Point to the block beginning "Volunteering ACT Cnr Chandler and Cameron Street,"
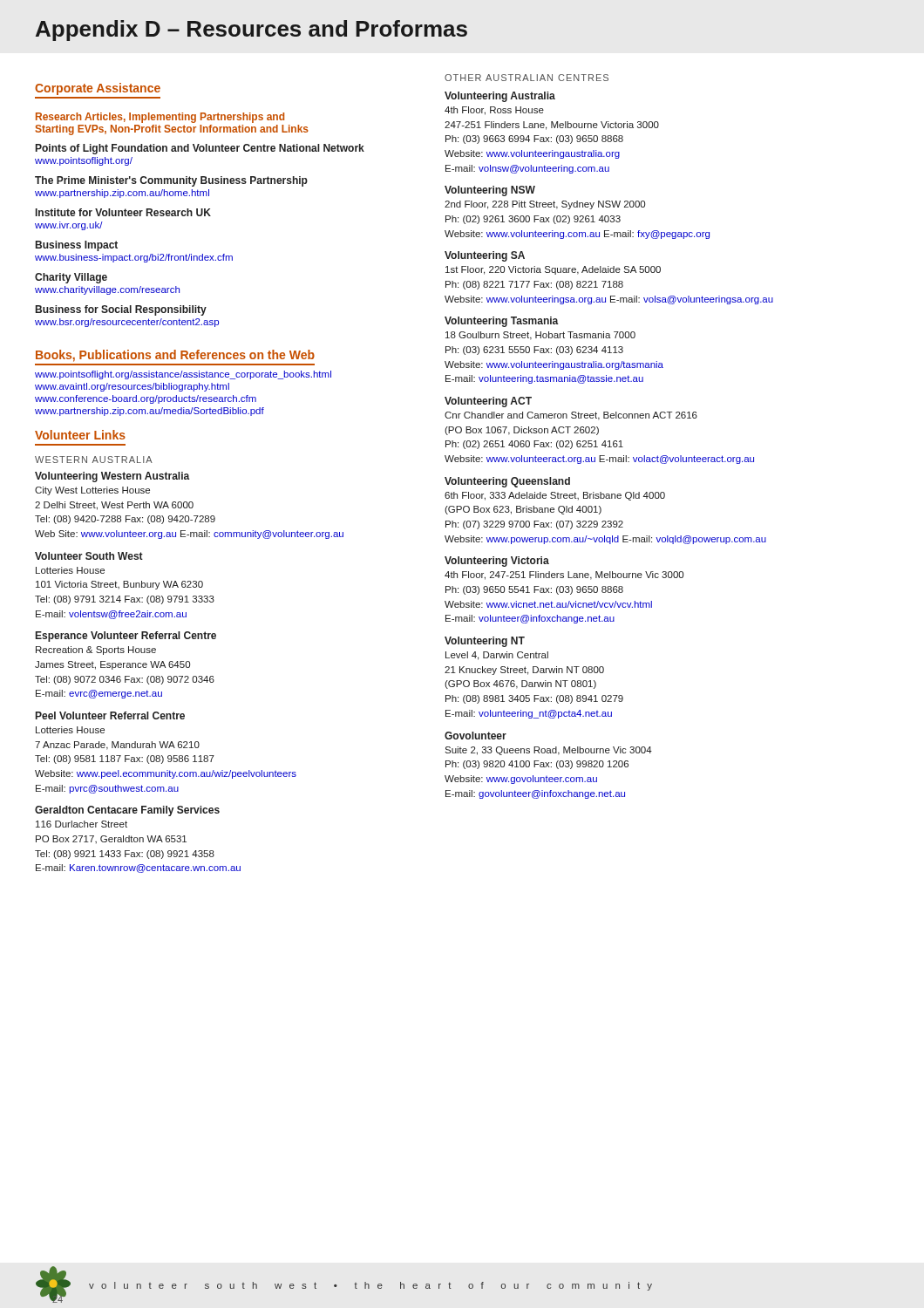Screen dimensions: 1308x924 (488, 402)
